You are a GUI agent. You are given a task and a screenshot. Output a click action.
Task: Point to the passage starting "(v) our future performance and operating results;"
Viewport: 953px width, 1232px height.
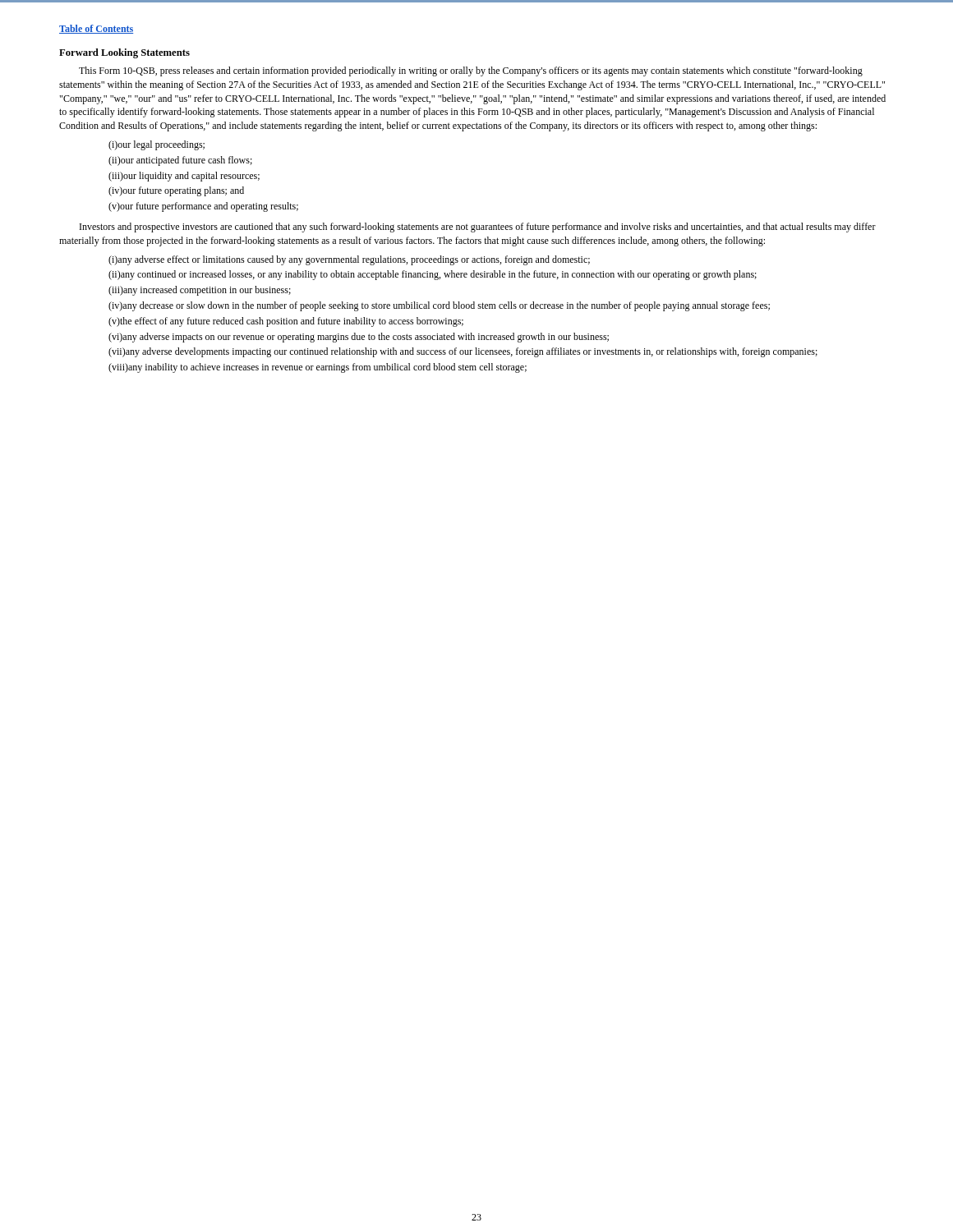tap(203, 207)
